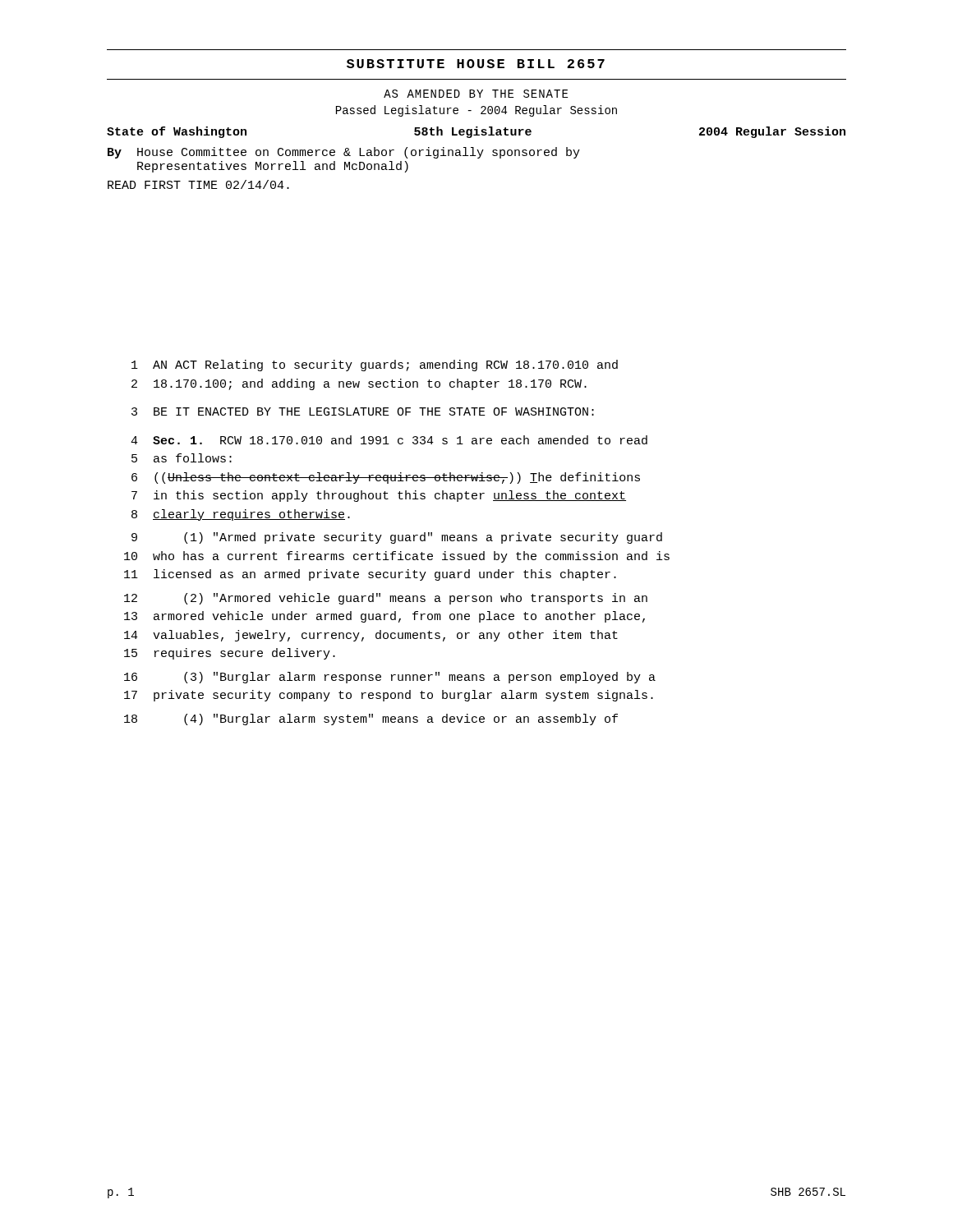
Task: Locate the region starting "4 Sec. 1. RCW 18.170.010"
Action: click(x=476, y=451)
